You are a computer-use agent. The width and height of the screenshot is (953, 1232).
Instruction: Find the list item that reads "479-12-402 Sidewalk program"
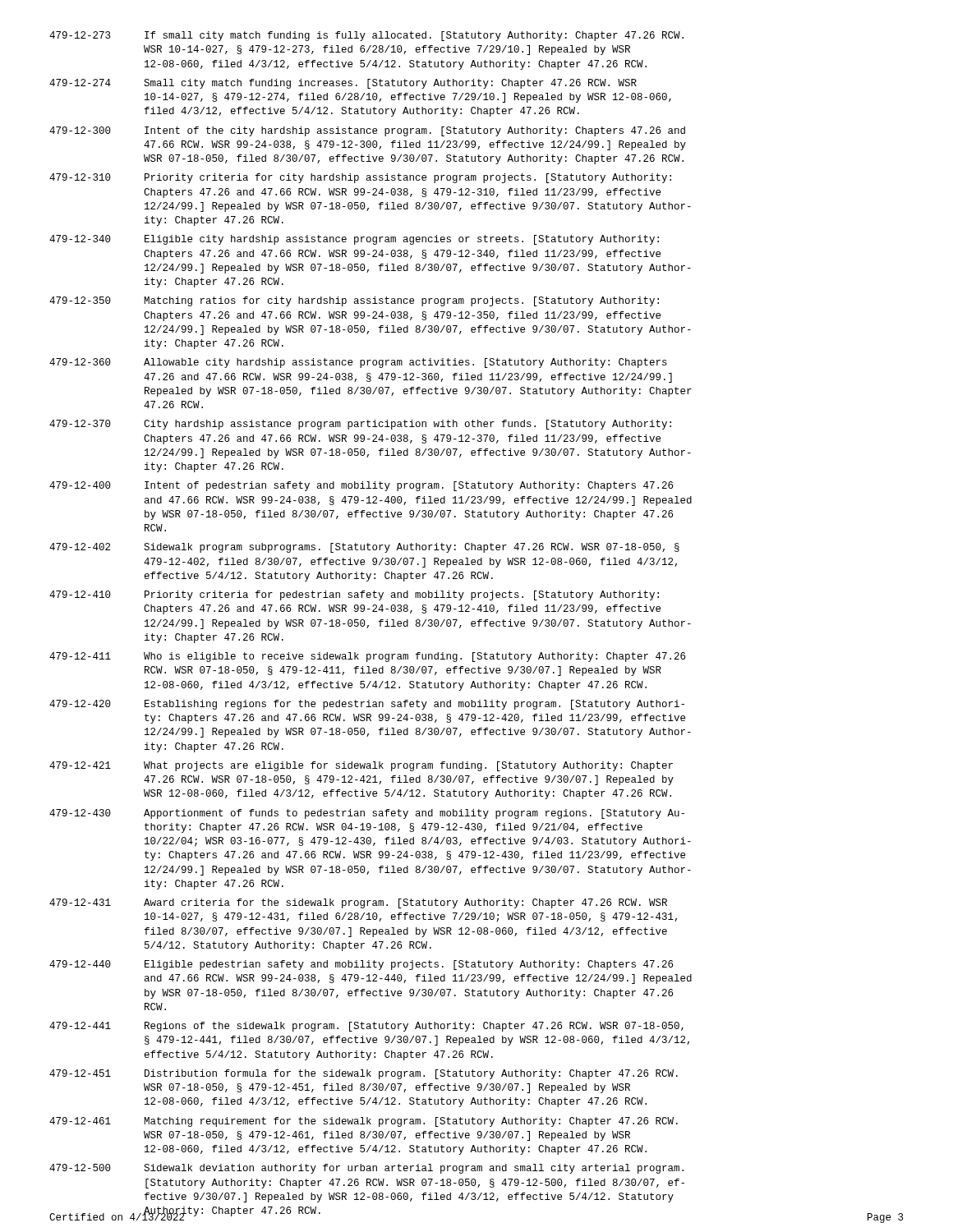pos(476,563)
